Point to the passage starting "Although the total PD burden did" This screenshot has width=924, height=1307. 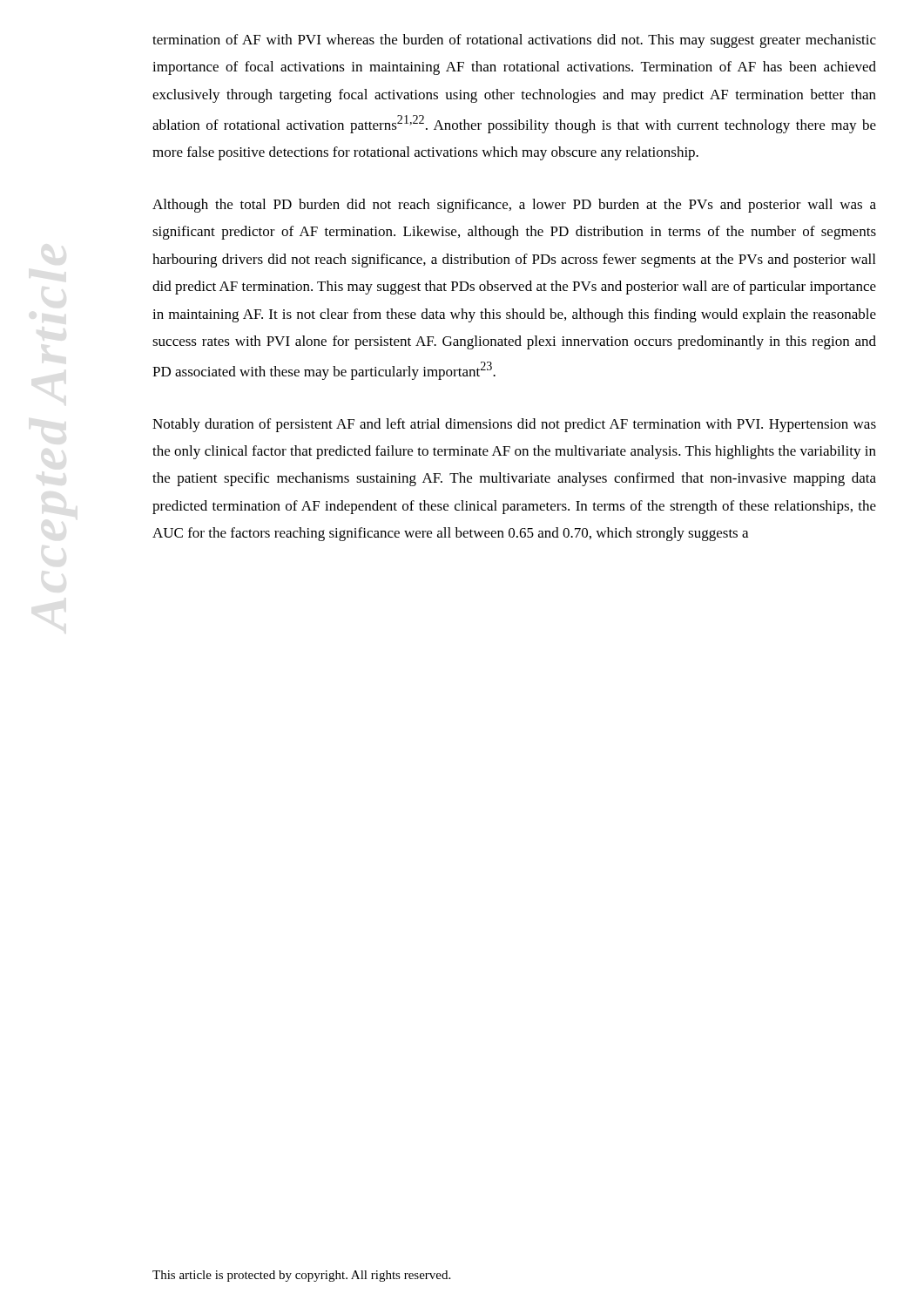pos(514,288)
